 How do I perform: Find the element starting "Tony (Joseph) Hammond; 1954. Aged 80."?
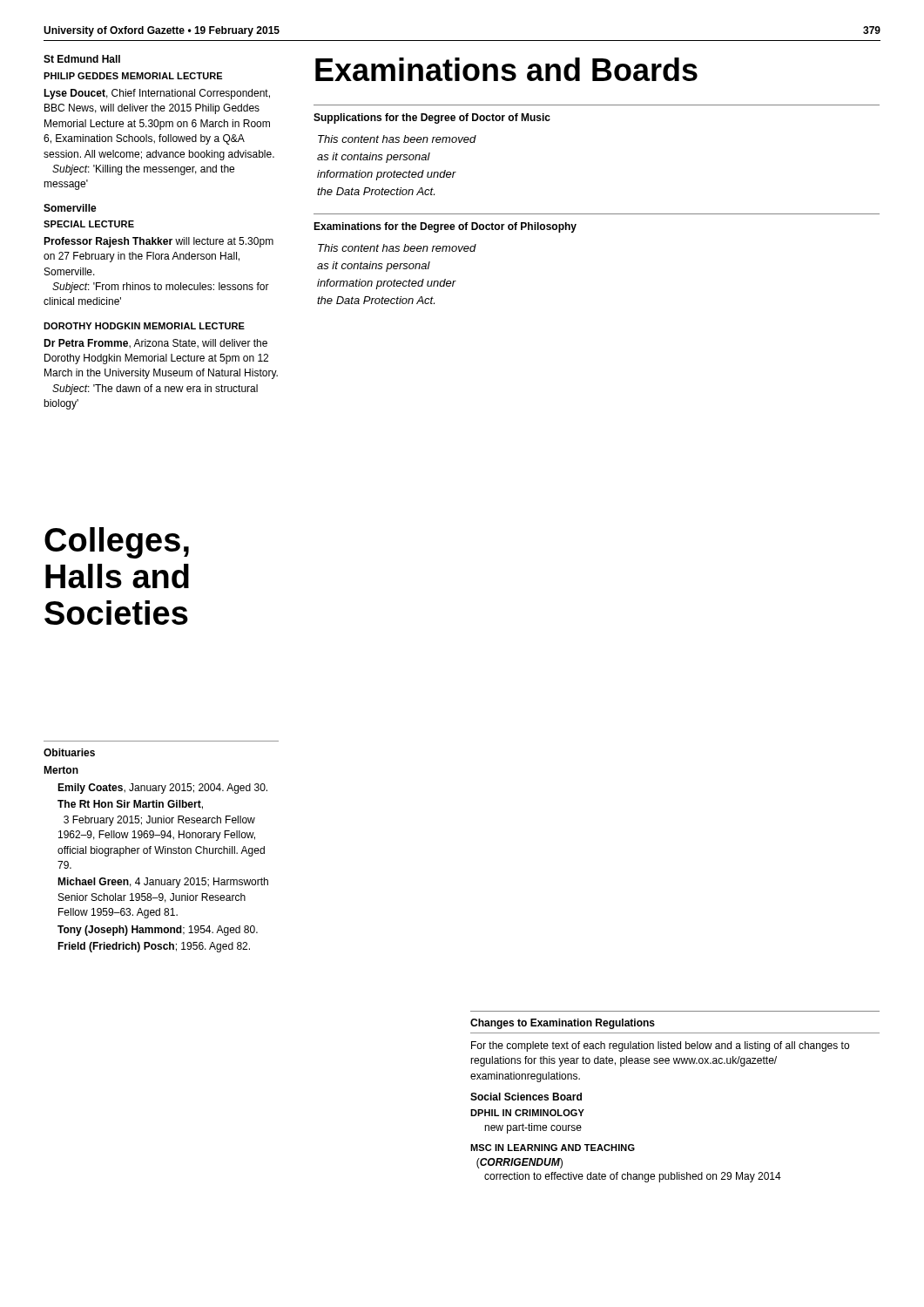point(158,929)
